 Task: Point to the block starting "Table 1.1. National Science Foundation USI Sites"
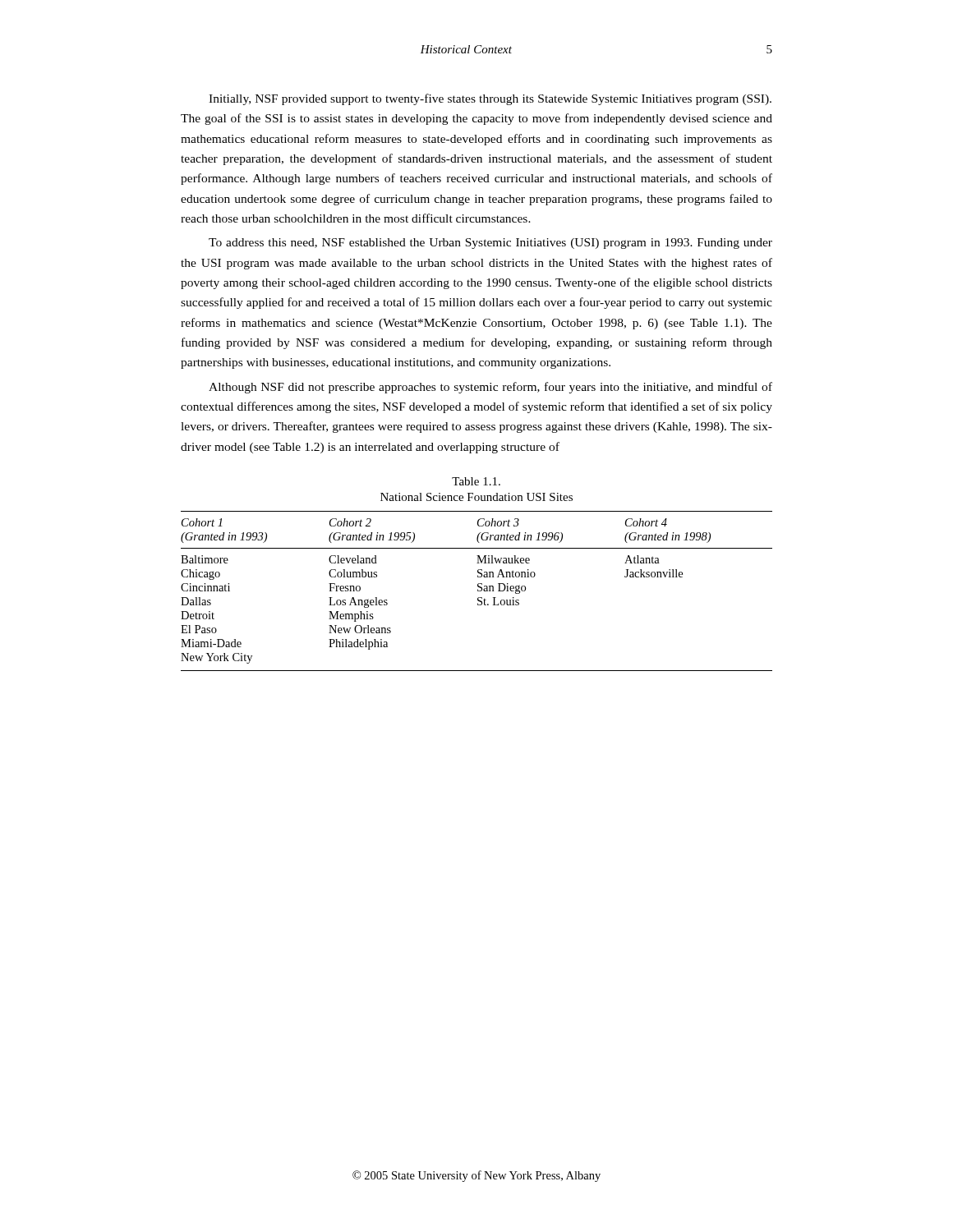[x=476, y=489]
